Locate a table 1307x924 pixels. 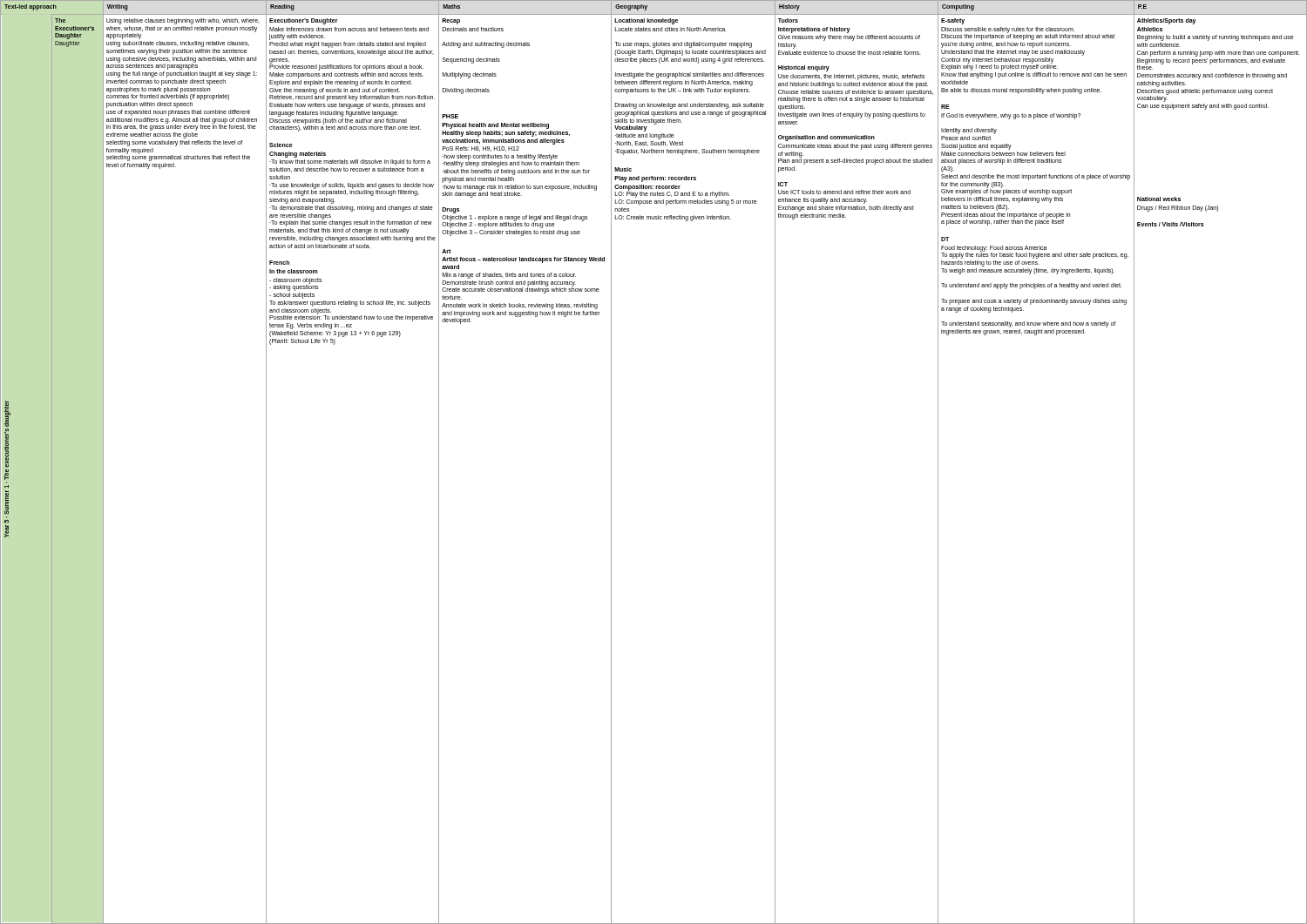tap(654, 462)
